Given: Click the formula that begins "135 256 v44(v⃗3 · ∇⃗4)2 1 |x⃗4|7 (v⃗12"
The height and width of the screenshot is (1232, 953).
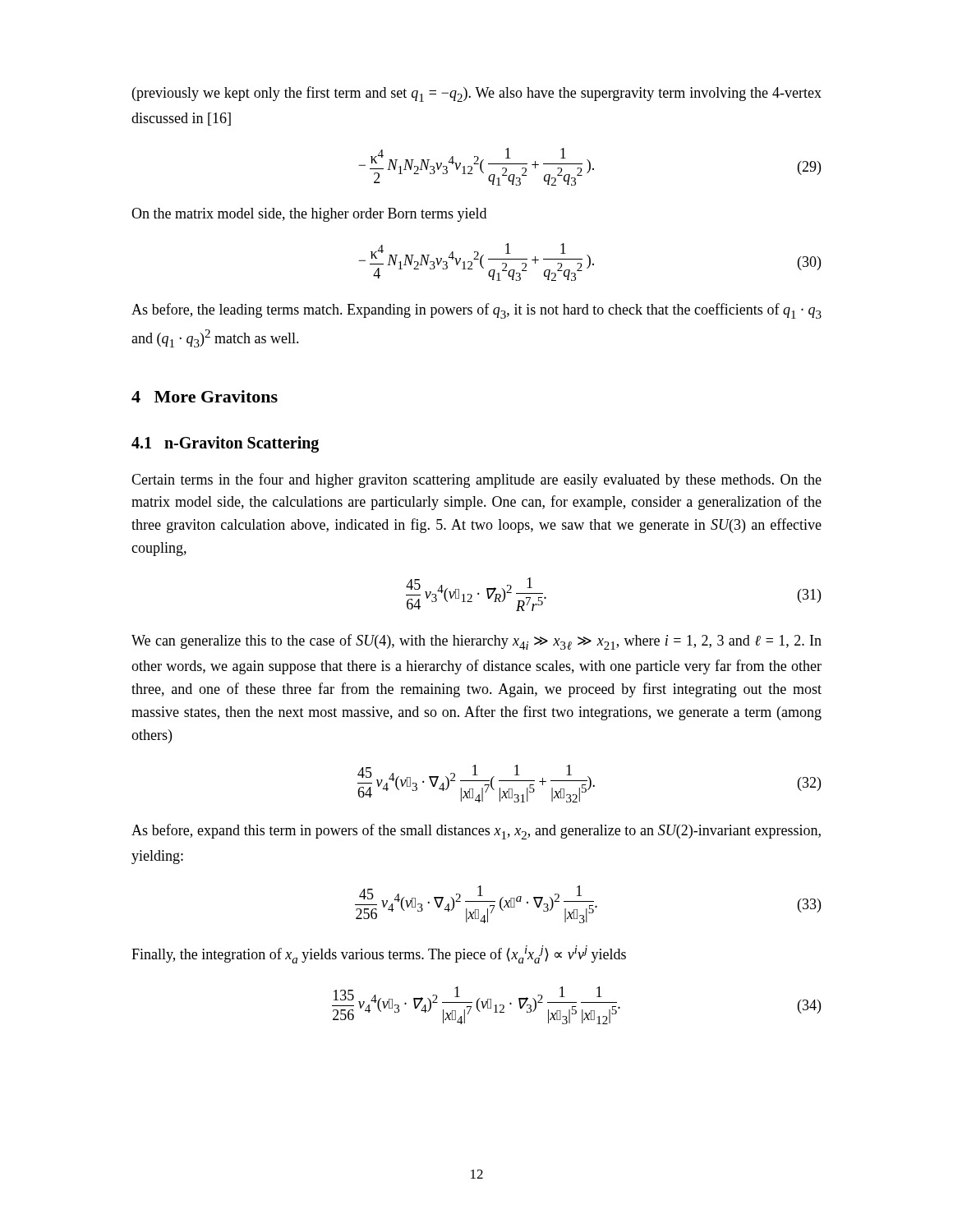Looking at the screenshot, I should point(476,1006).
